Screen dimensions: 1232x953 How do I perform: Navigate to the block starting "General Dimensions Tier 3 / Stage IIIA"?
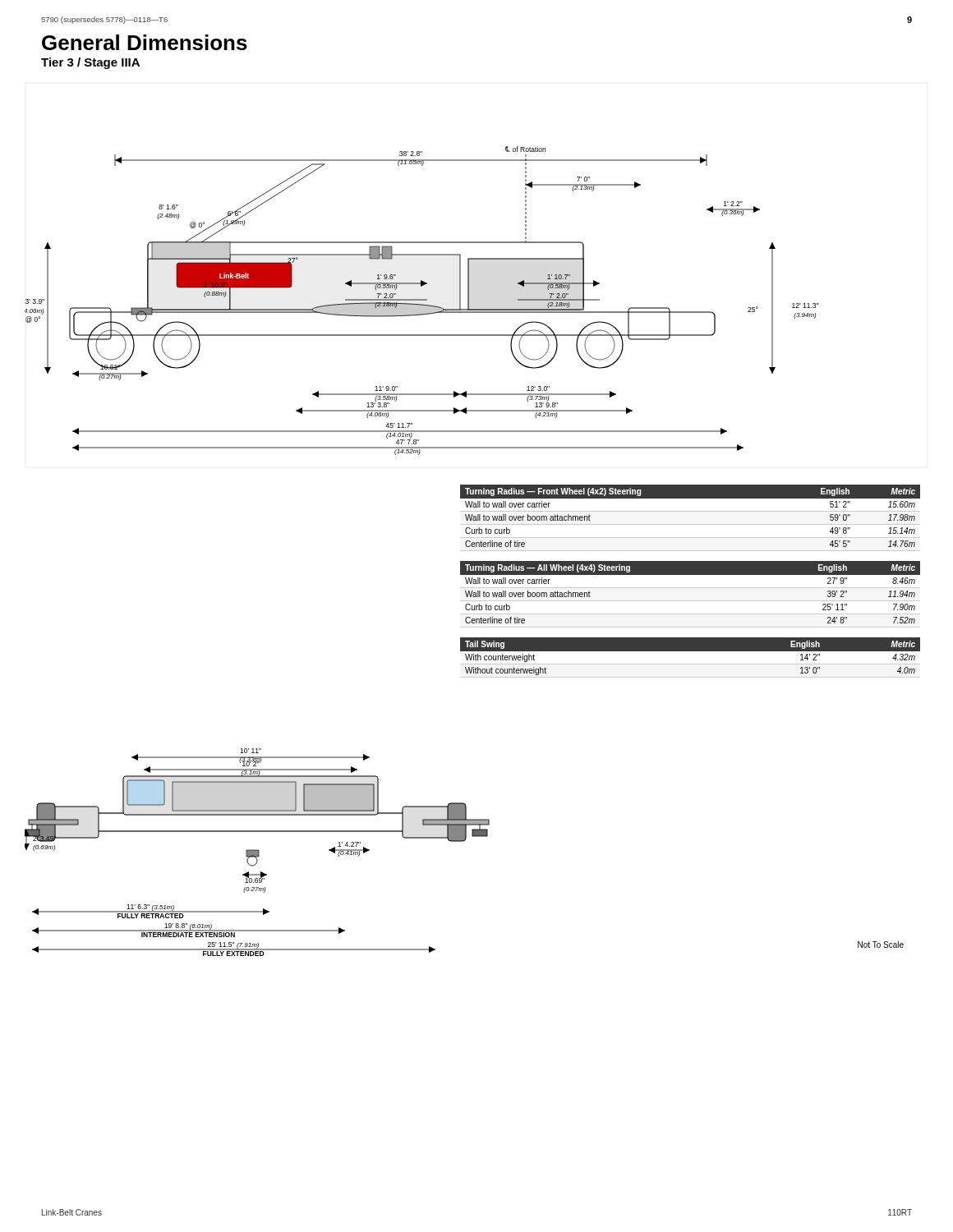(x=144, y=50)
